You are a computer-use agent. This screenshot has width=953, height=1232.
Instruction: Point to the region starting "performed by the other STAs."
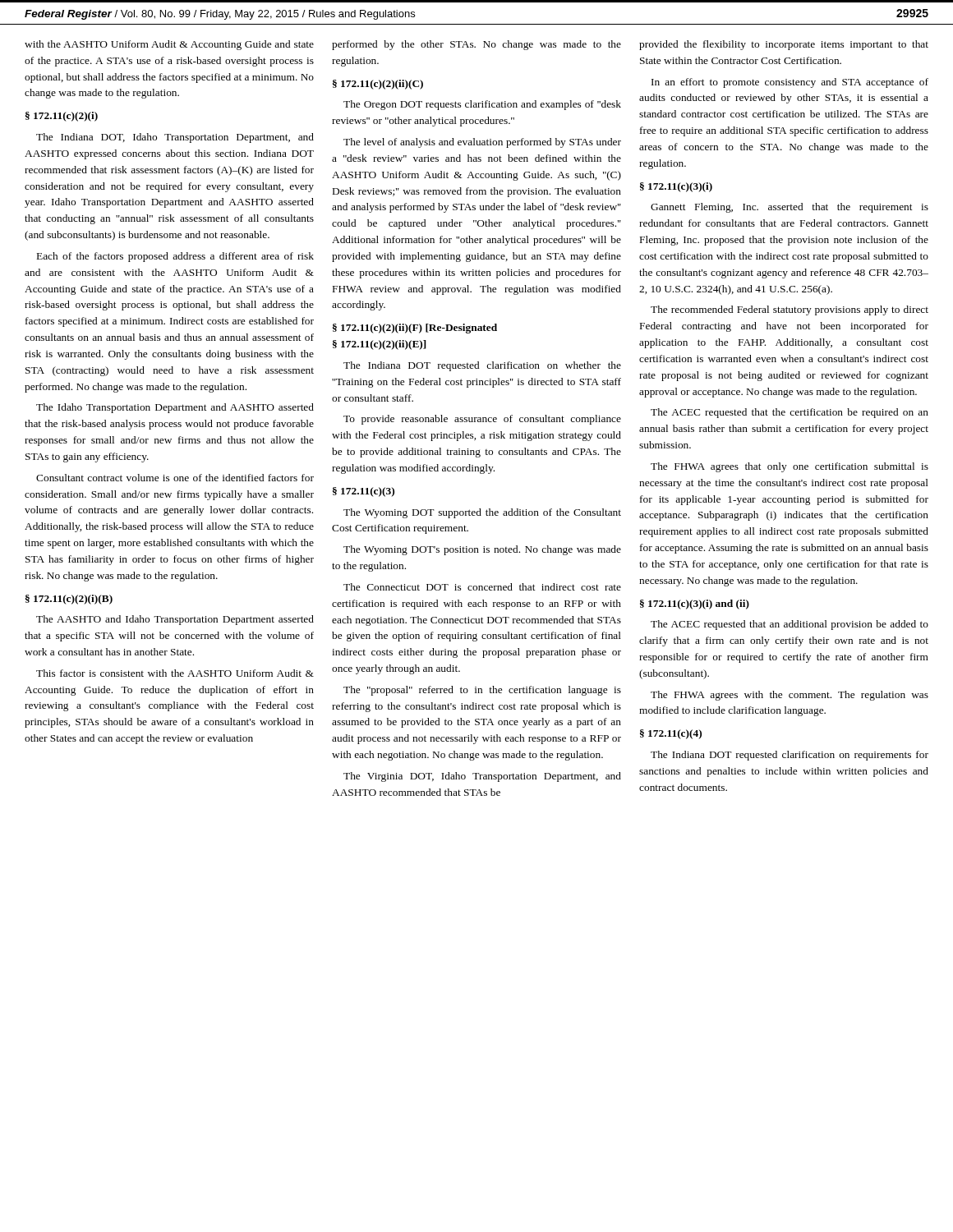(x=476, y=52)
